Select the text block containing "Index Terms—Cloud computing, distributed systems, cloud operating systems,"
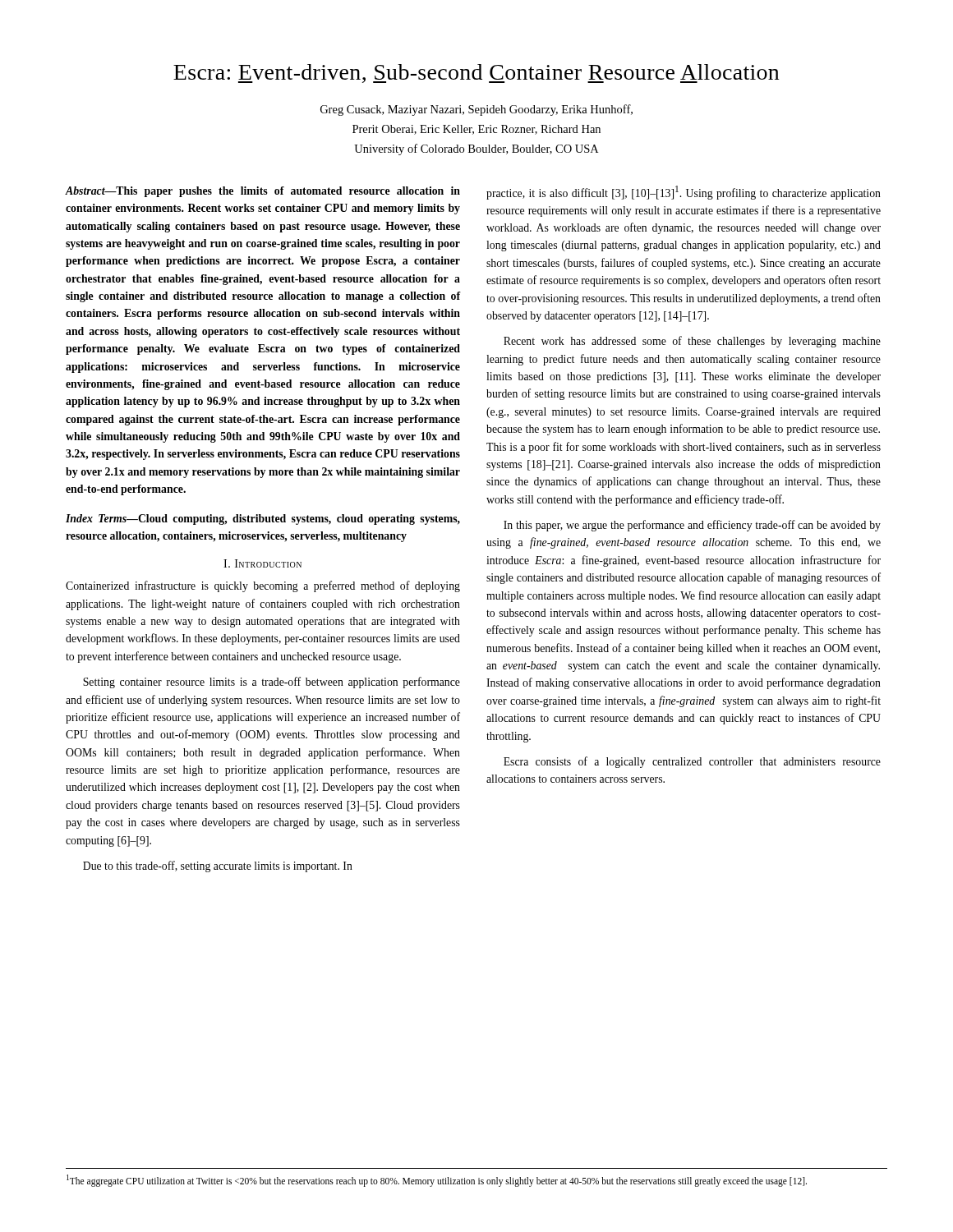 pos(263,527)
